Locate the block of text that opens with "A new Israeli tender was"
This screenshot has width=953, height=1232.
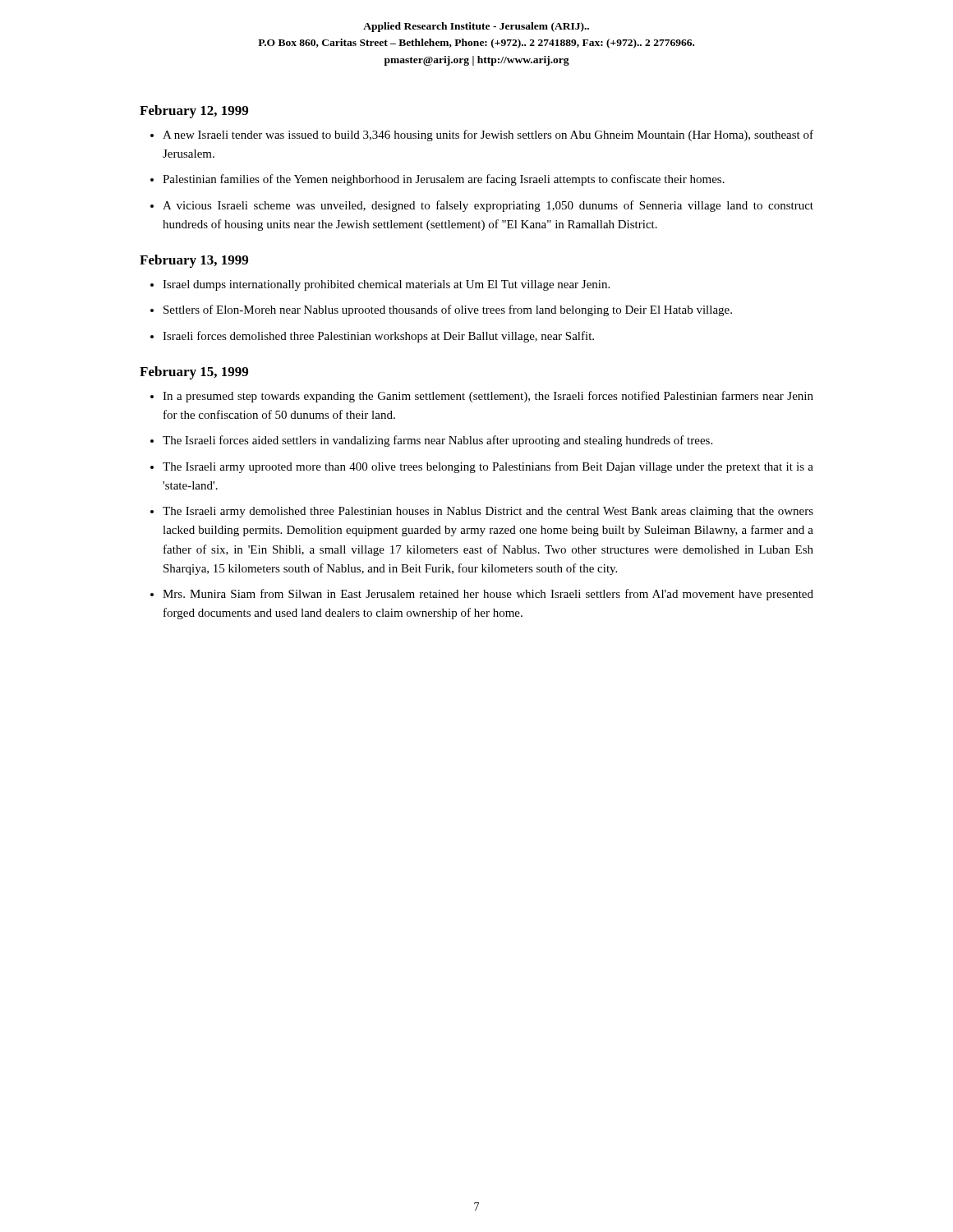pyautogui.click(x=488, y=144)
